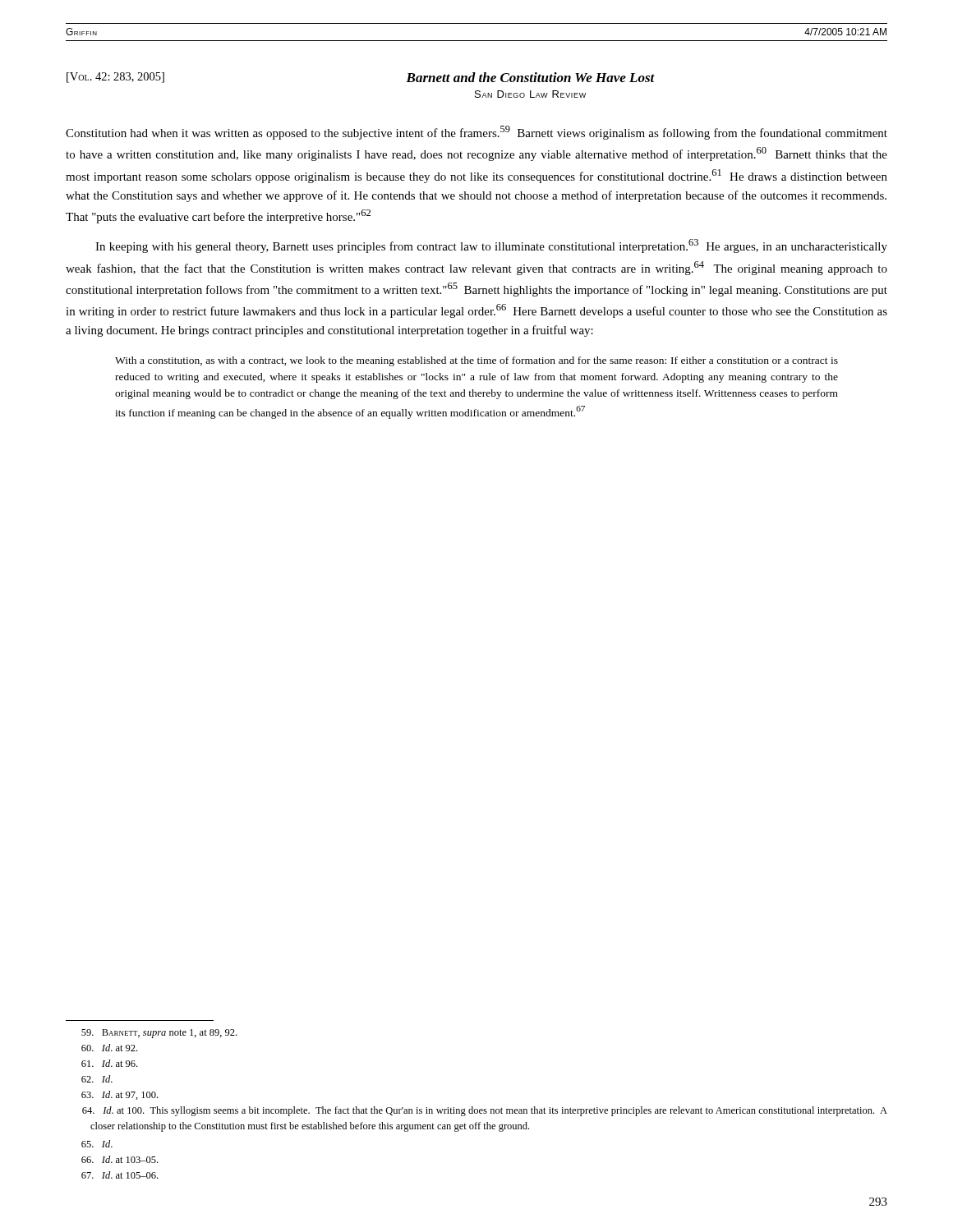Select the footnote containing "Id. at 105–06."
The image size is (953, 1232).
(x=112, y=1175)
